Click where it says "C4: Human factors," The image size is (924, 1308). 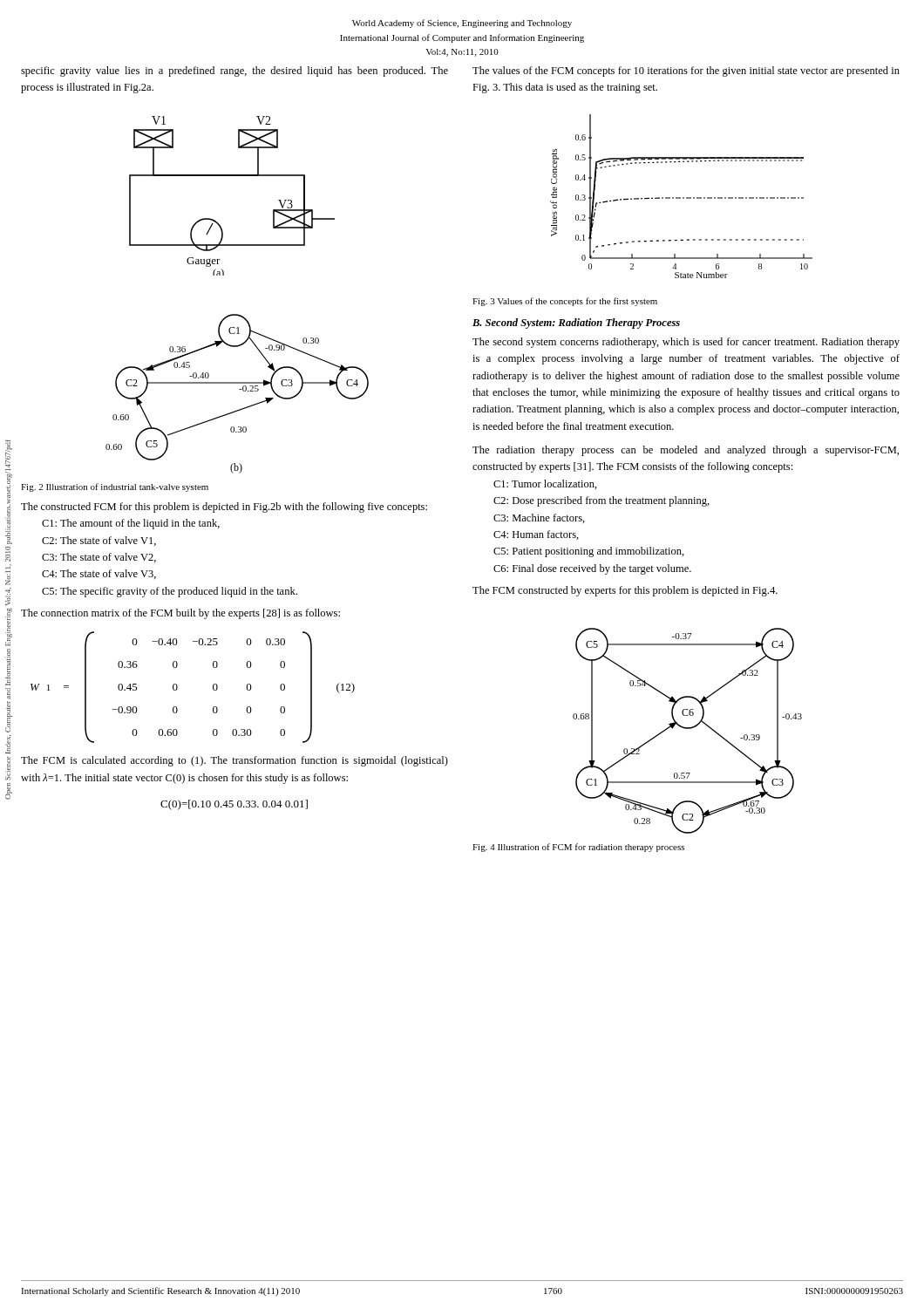pyautogui.click(x=536, y=534)
